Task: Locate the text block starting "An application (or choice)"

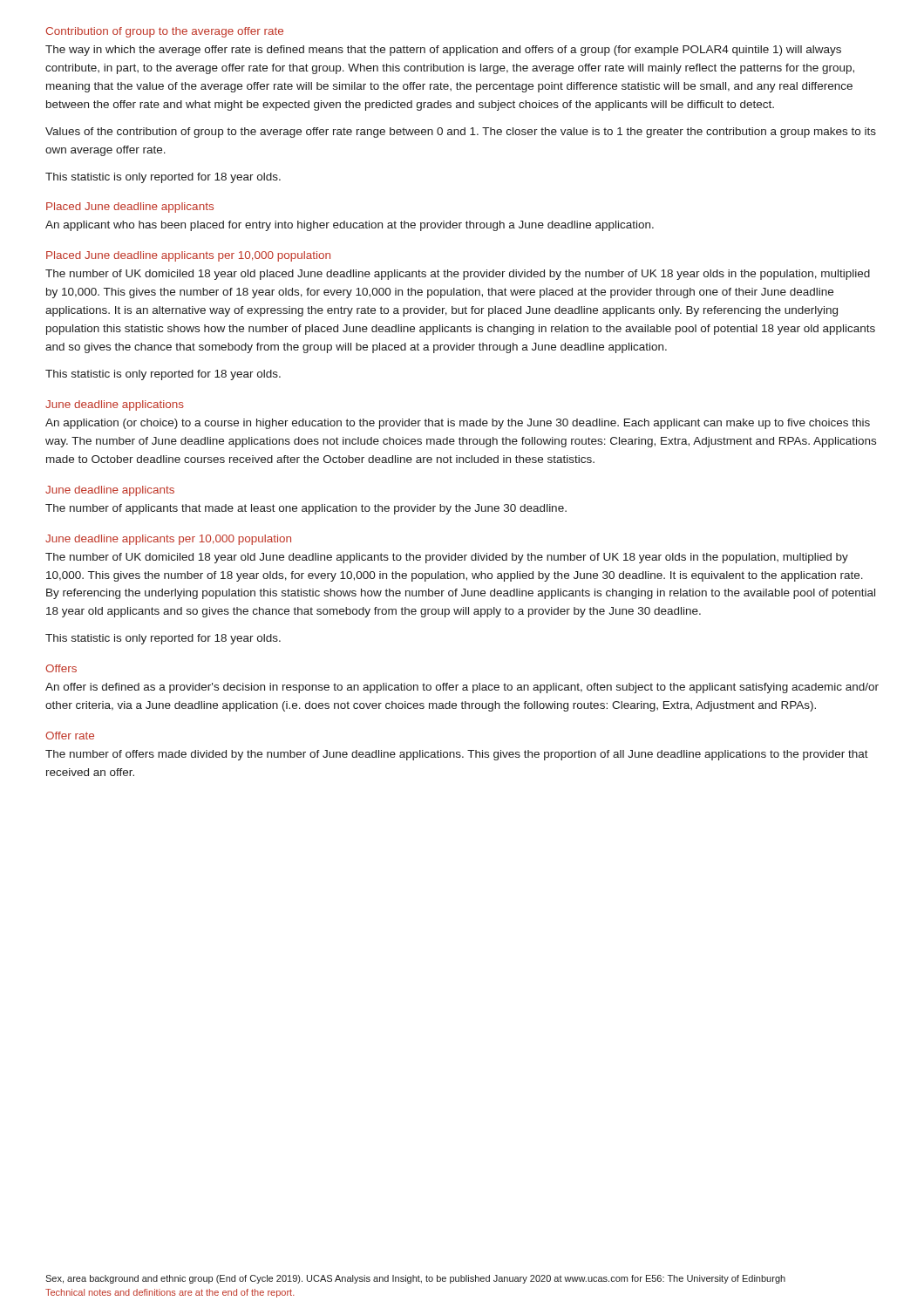Action: (x=461, y=441)
